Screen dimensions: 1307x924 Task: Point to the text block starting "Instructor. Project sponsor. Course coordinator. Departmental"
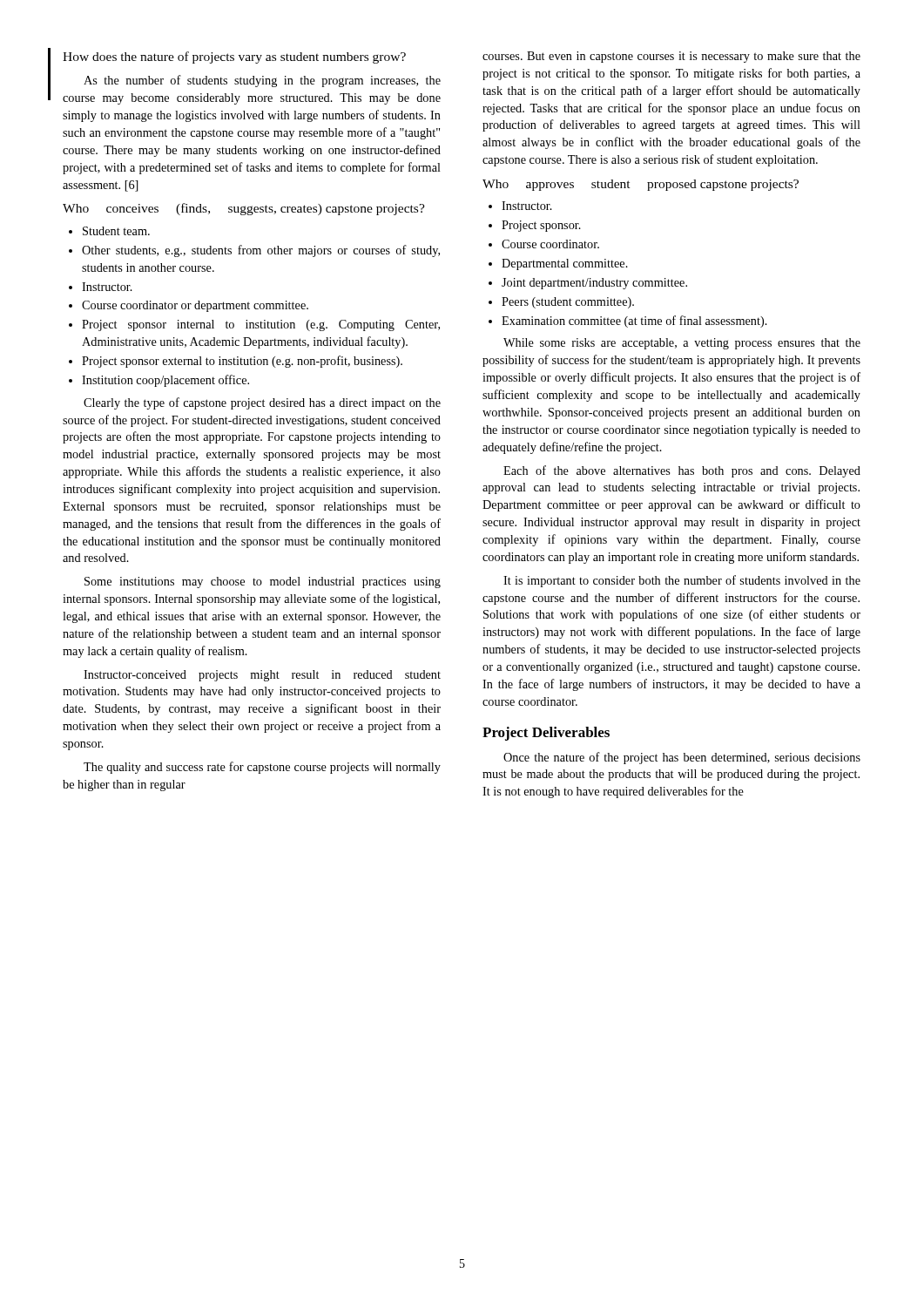click(520, 206)
